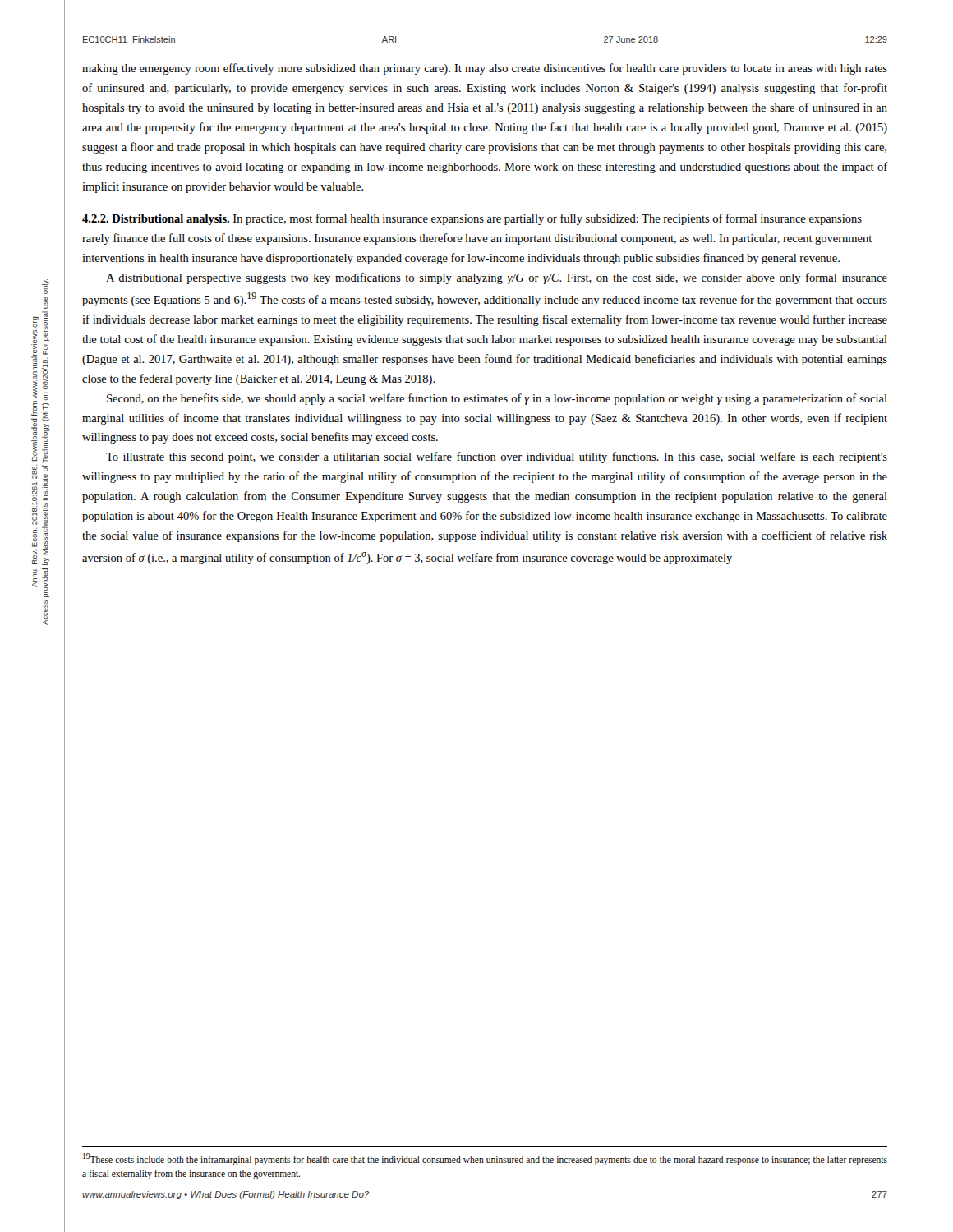Select the block starting "In practice, most"
This screenshot has height=1232, width=953.
click(477, 239)
